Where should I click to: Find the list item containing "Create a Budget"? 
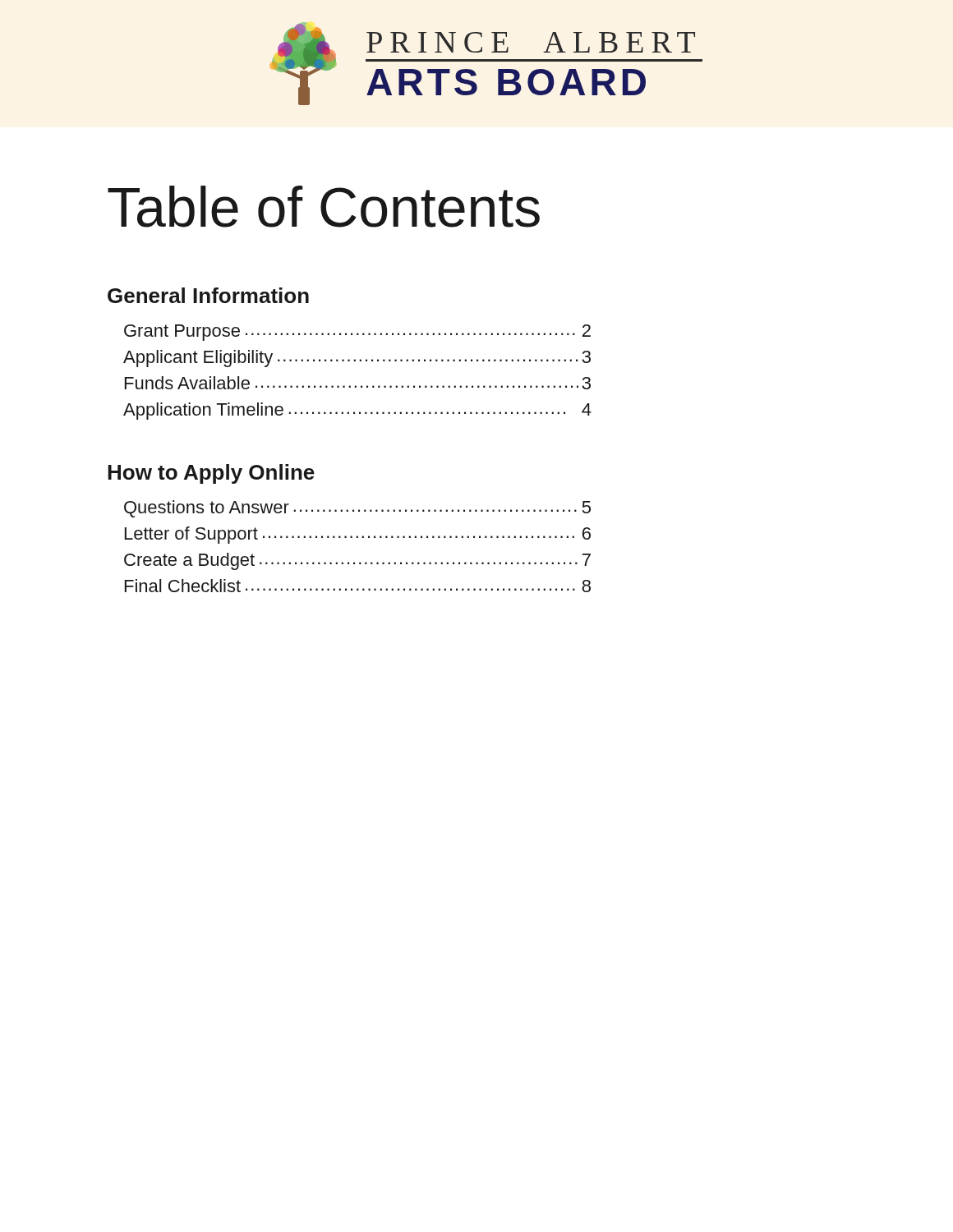click(366, 560)
